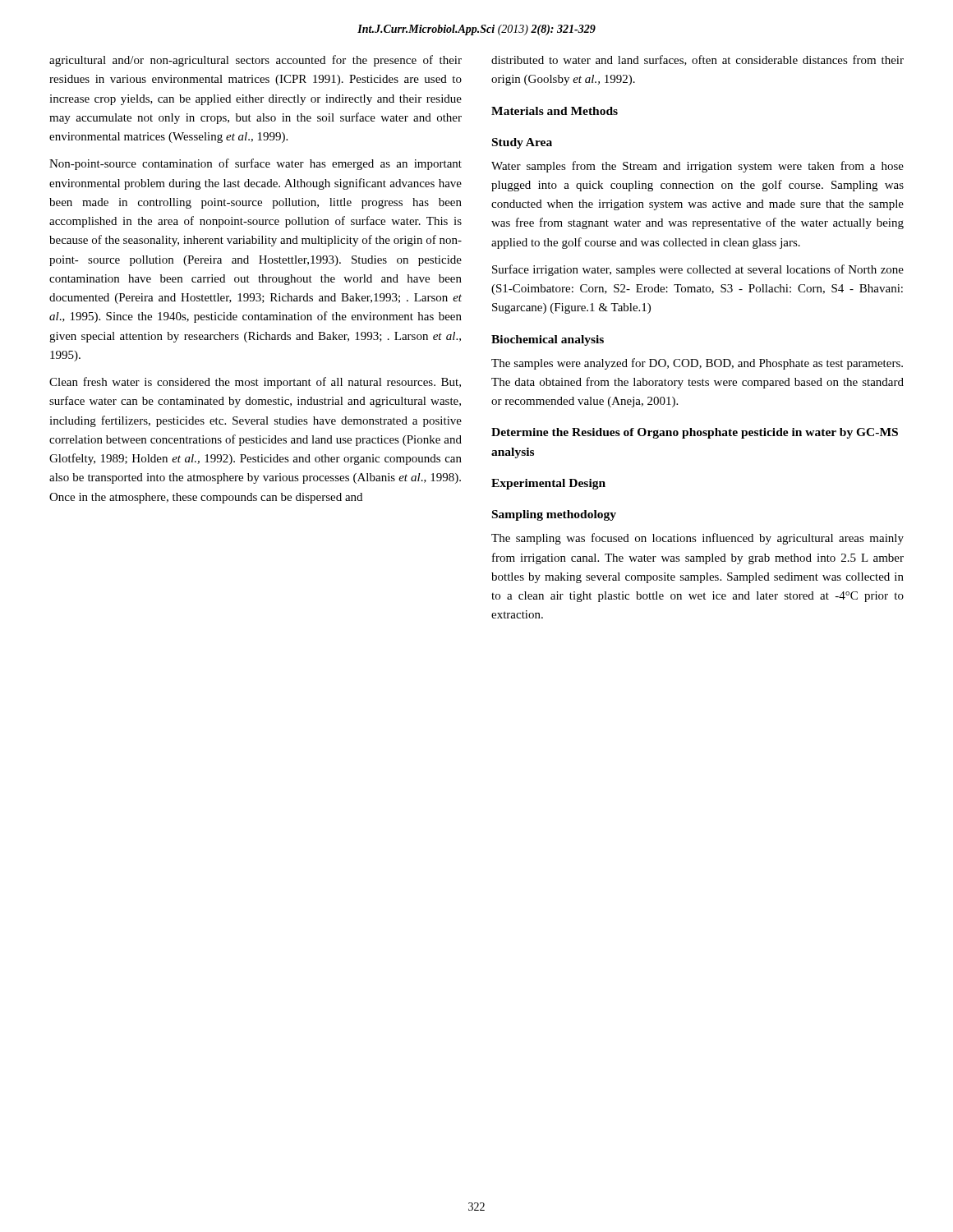Find the region starting "Surface irrigation water, samples"
Viewport: 953px width, 1232px height.
(698, 289)
